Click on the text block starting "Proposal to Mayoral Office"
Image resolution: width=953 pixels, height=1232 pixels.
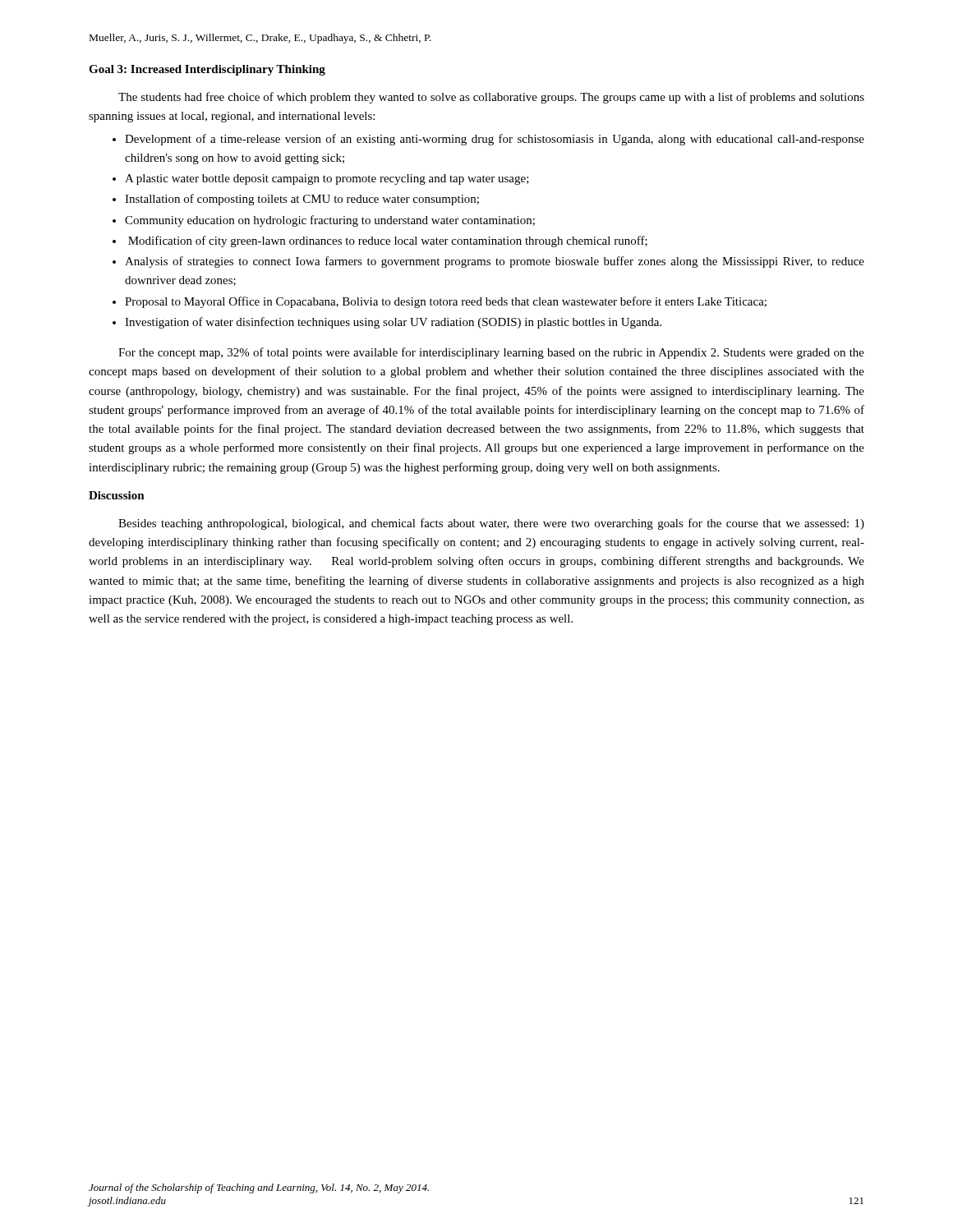(446, 301)
